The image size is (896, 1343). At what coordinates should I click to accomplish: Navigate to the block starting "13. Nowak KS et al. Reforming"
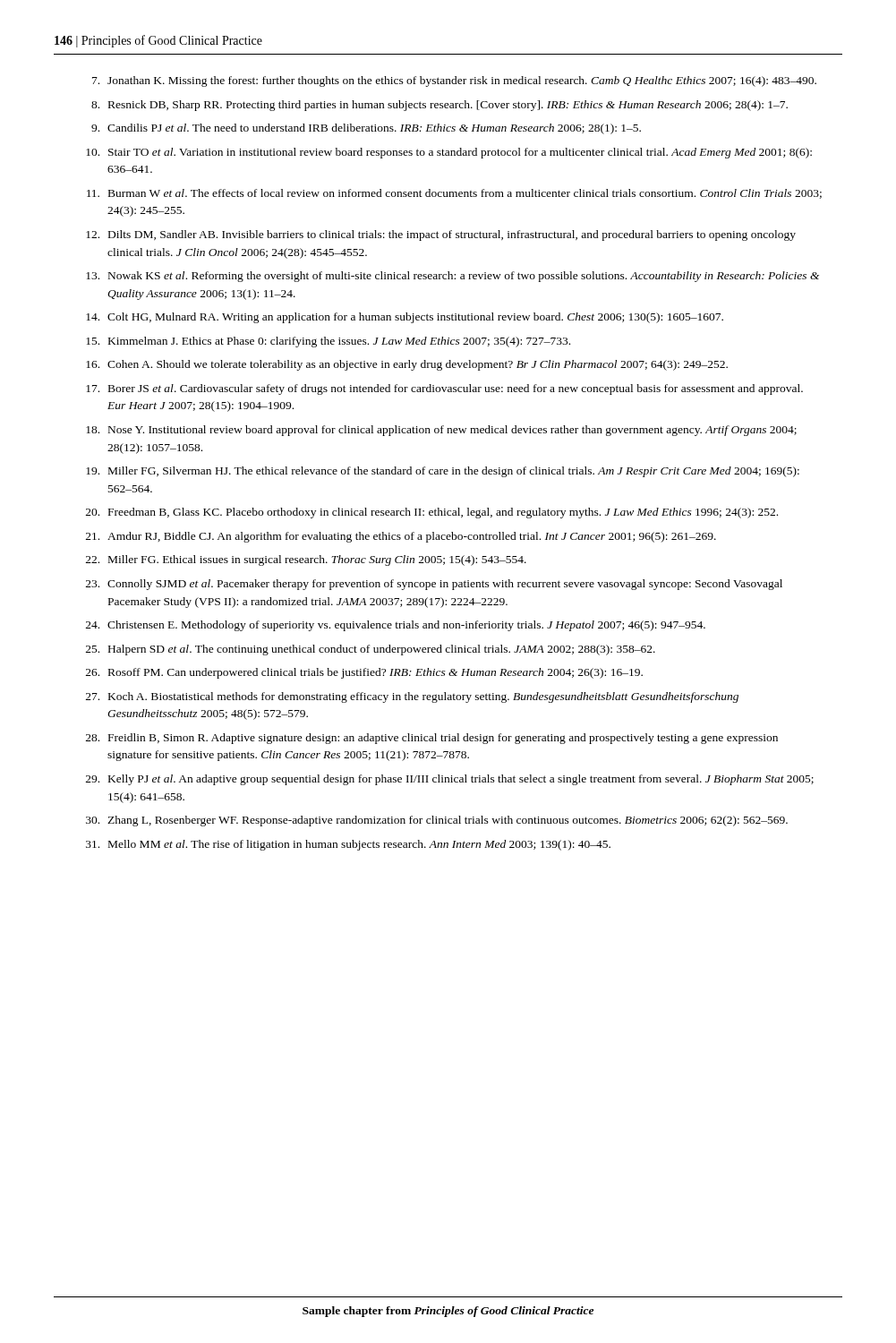(x=448, y=284)
